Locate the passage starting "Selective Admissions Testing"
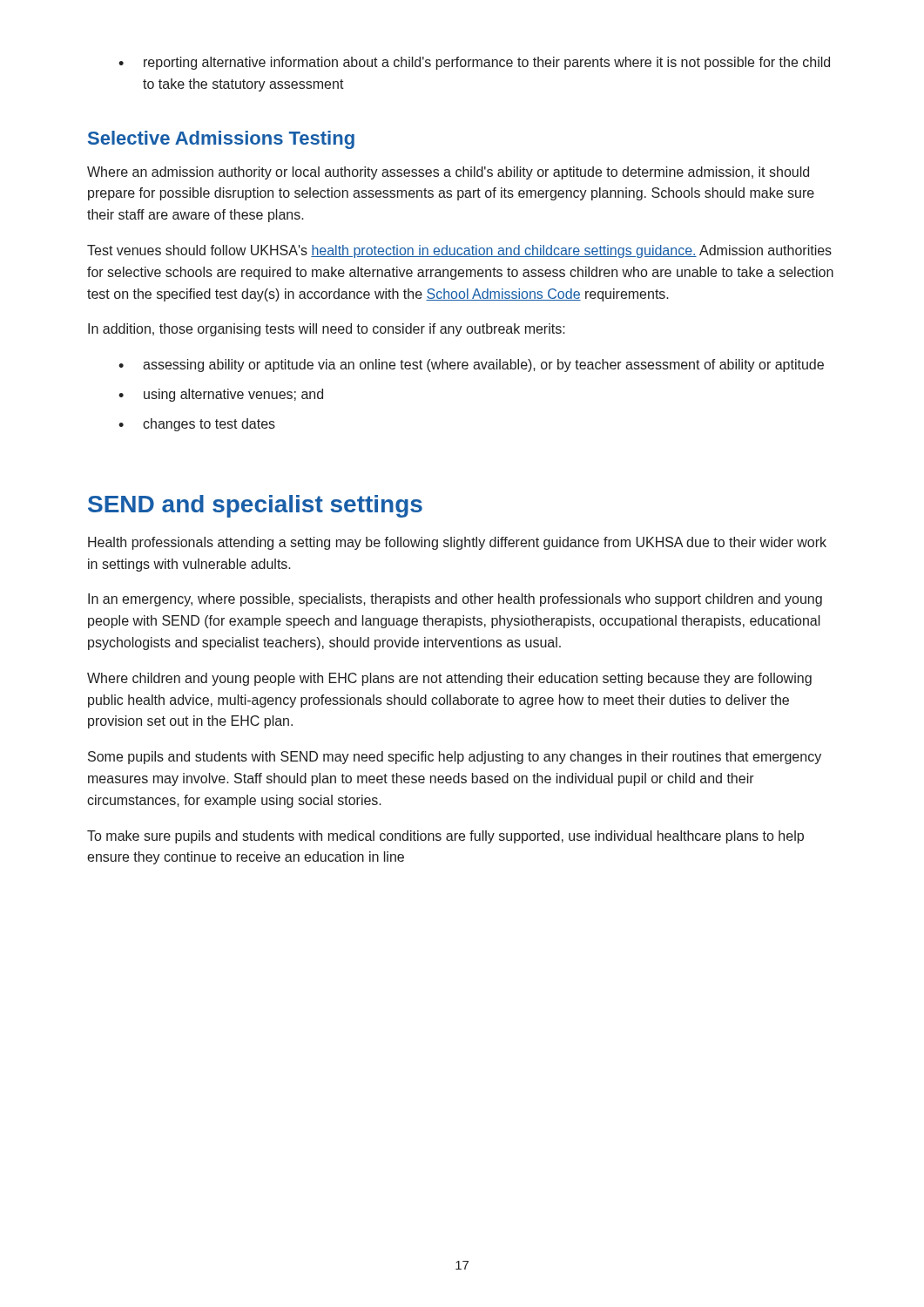Image resolution: width=924 pixels, height=1307 pixels. tap(221, 138)
